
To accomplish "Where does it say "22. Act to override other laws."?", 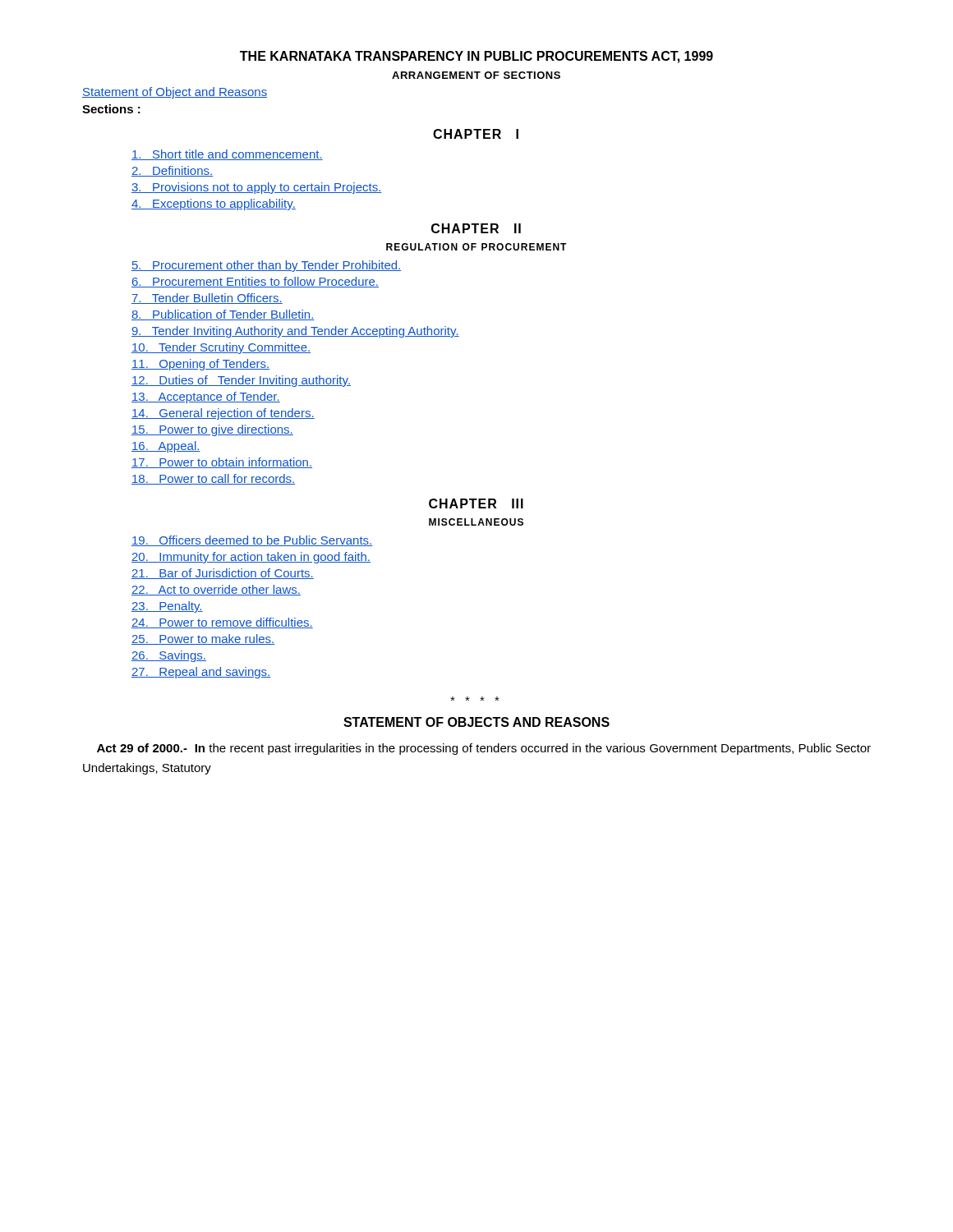I will pyautogui.click(x=216, y=589).
